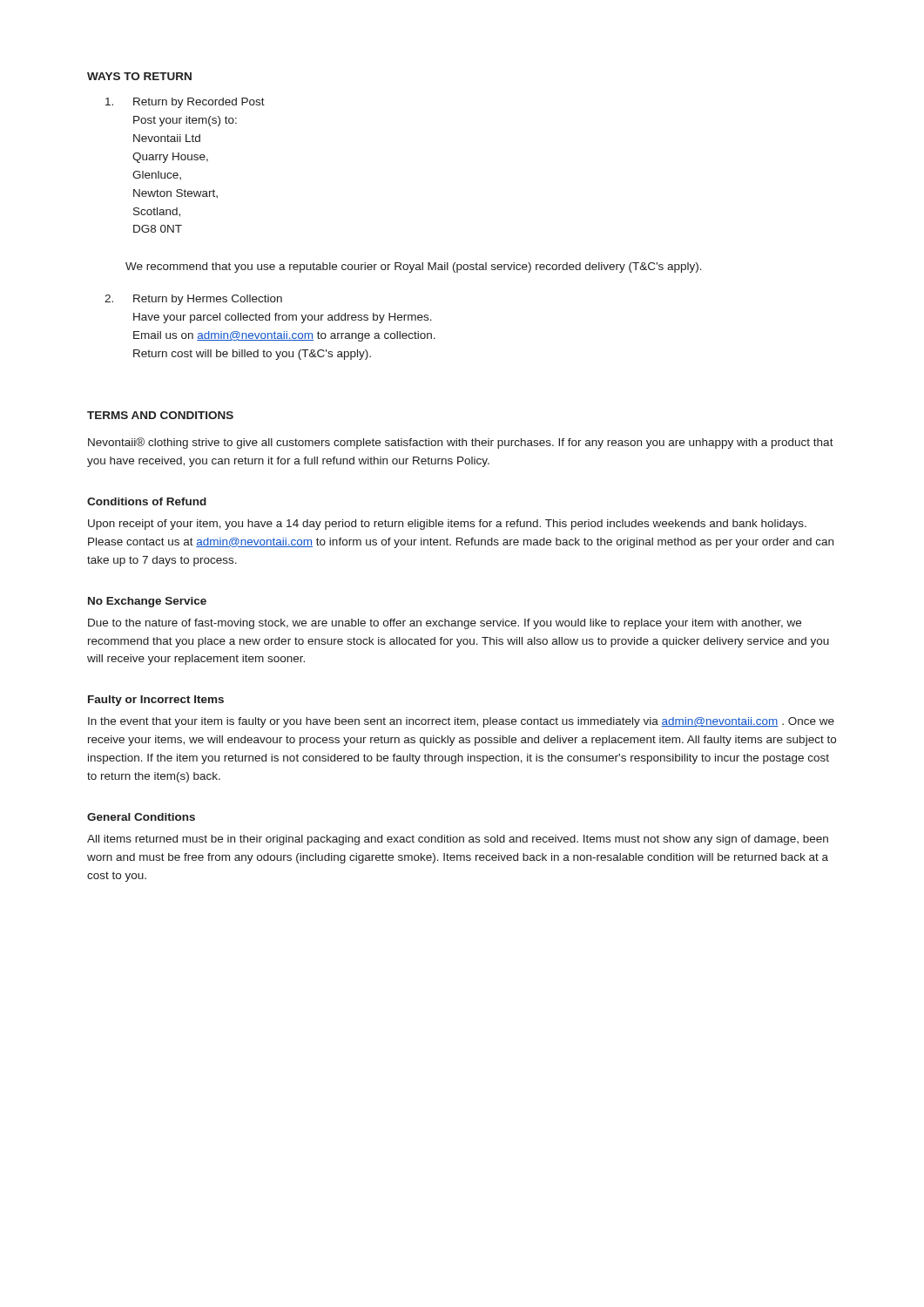The width and height of the screenshot is (924, 1307).
Task: Locate the text block containing "Upon receipt of your item,"
Action: pyautogui.click(x=461, y=541)
